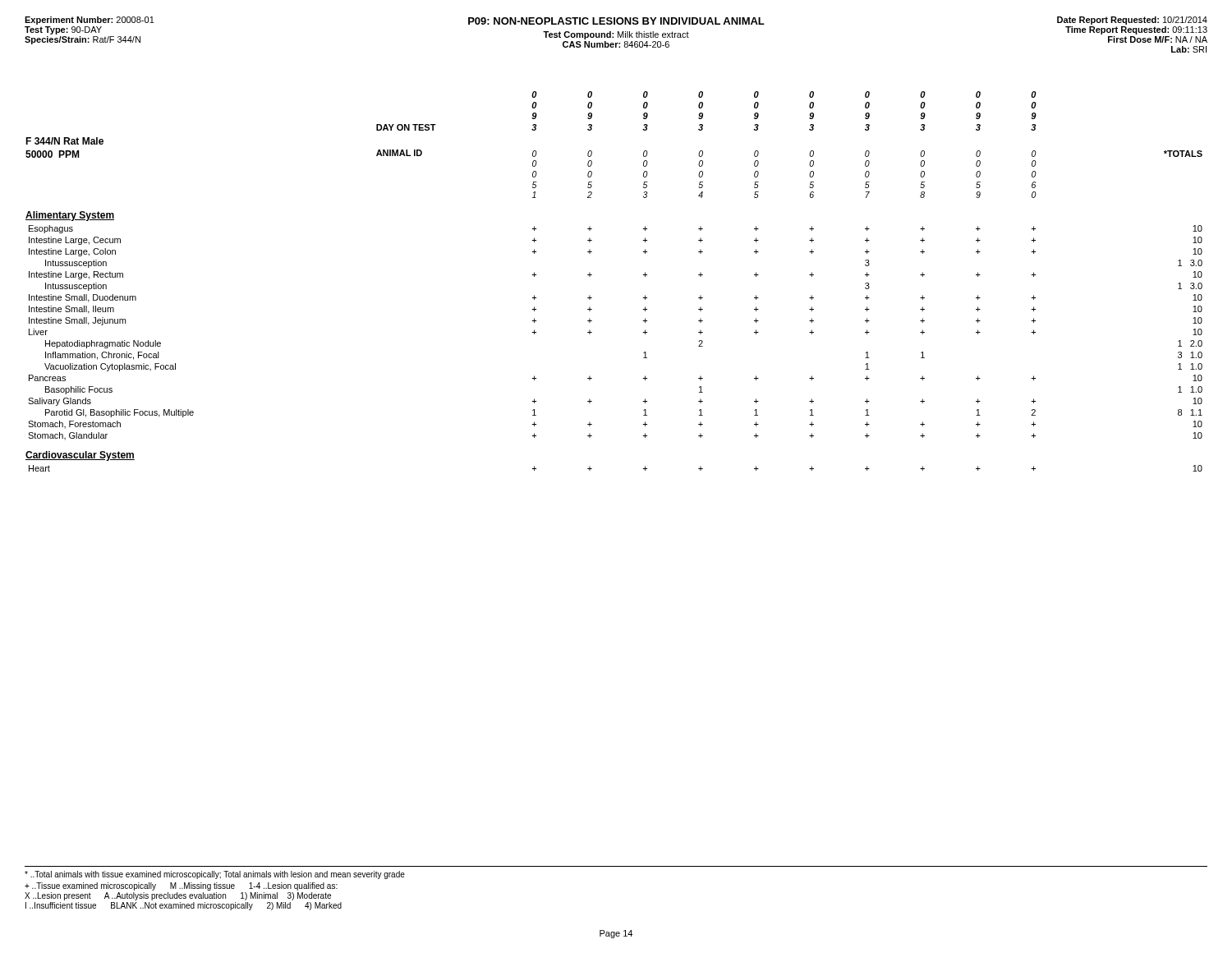
Task: Find the table that mentions "0 0 9 3"
Action: point(616,281)
